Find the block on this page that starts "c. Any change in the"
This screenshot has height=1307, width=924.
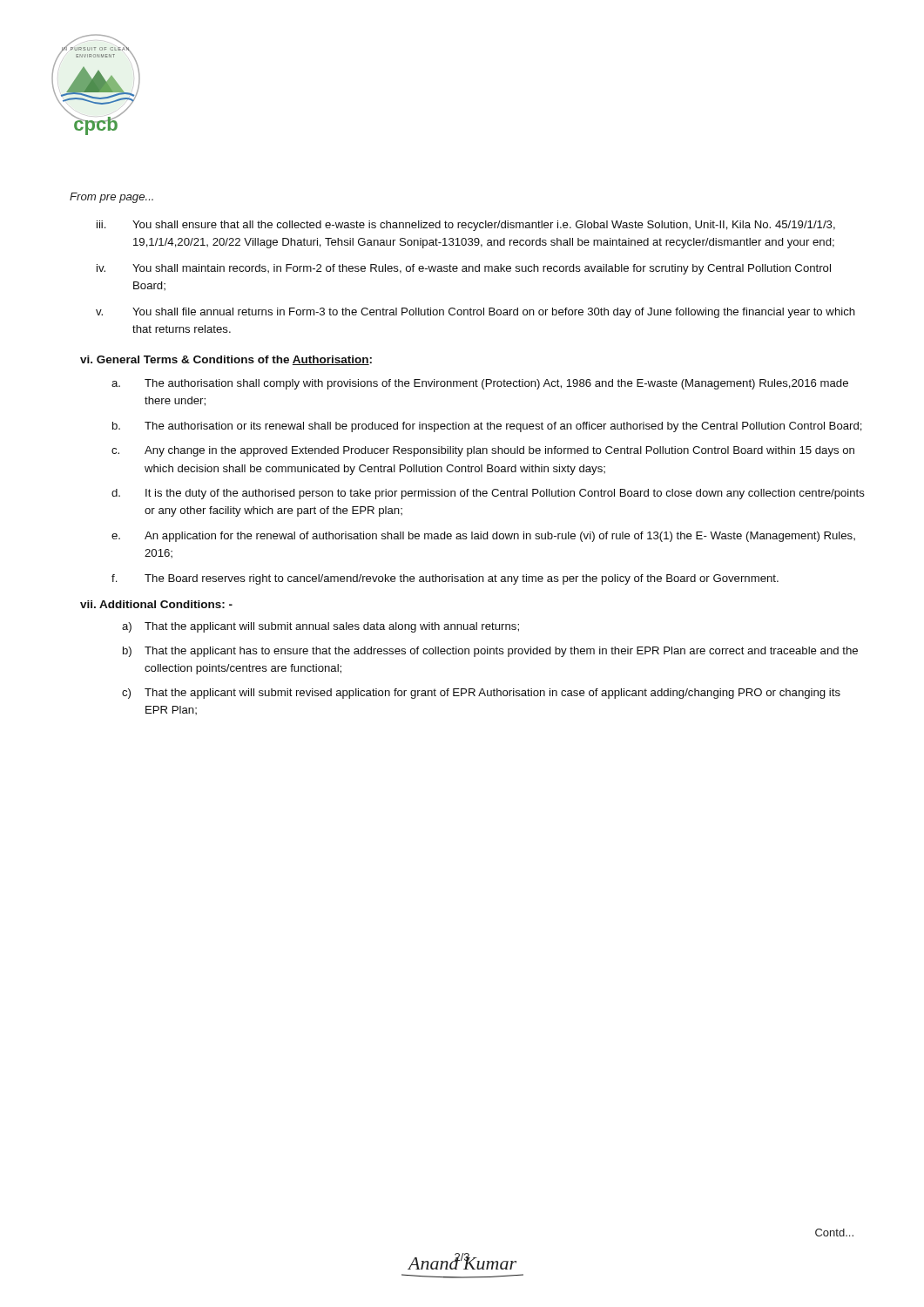click(x=488, y=460)
